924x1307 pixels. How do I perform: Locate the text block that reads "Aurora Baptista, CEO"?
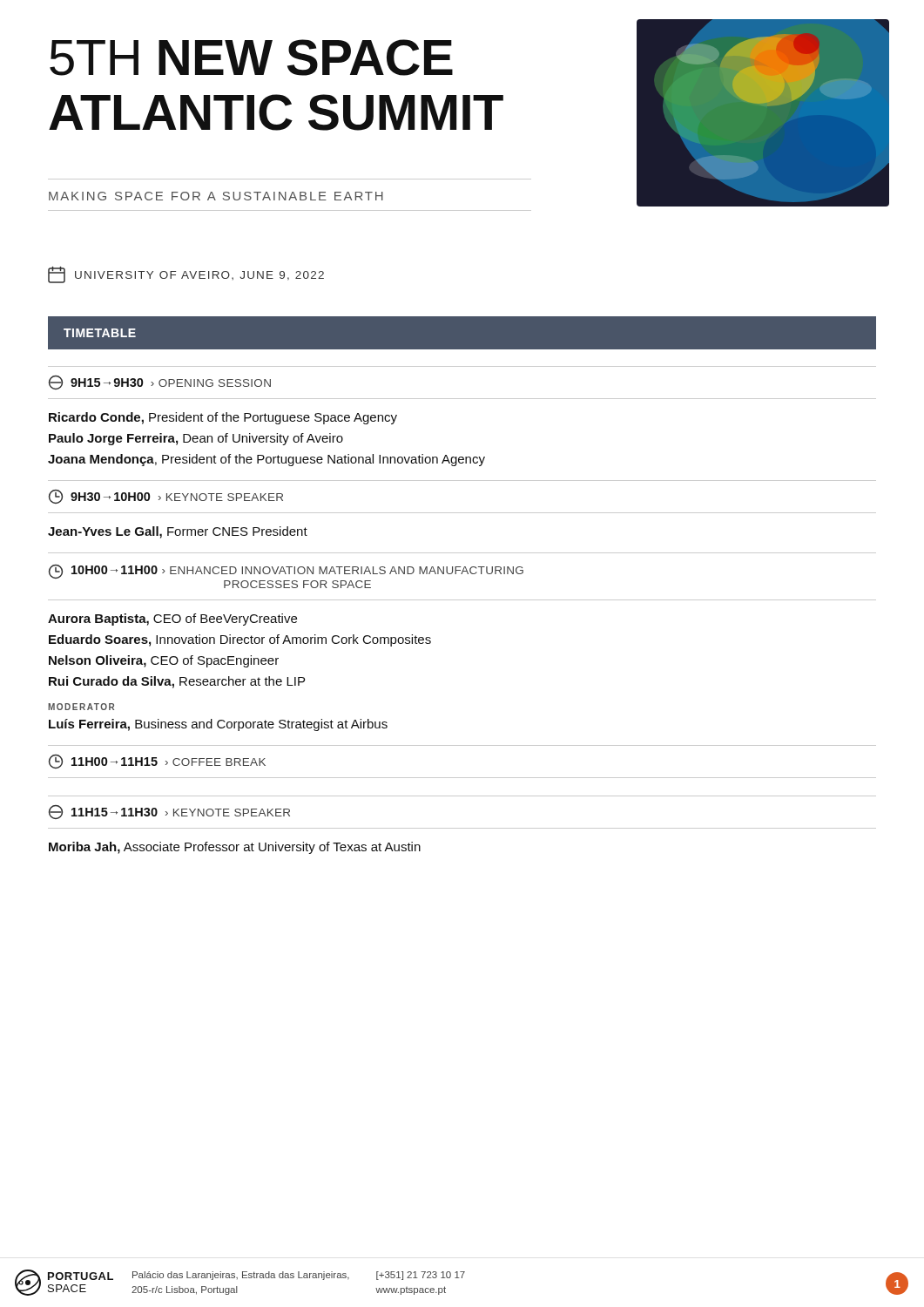pyautogui.click(x=172, y=620)
